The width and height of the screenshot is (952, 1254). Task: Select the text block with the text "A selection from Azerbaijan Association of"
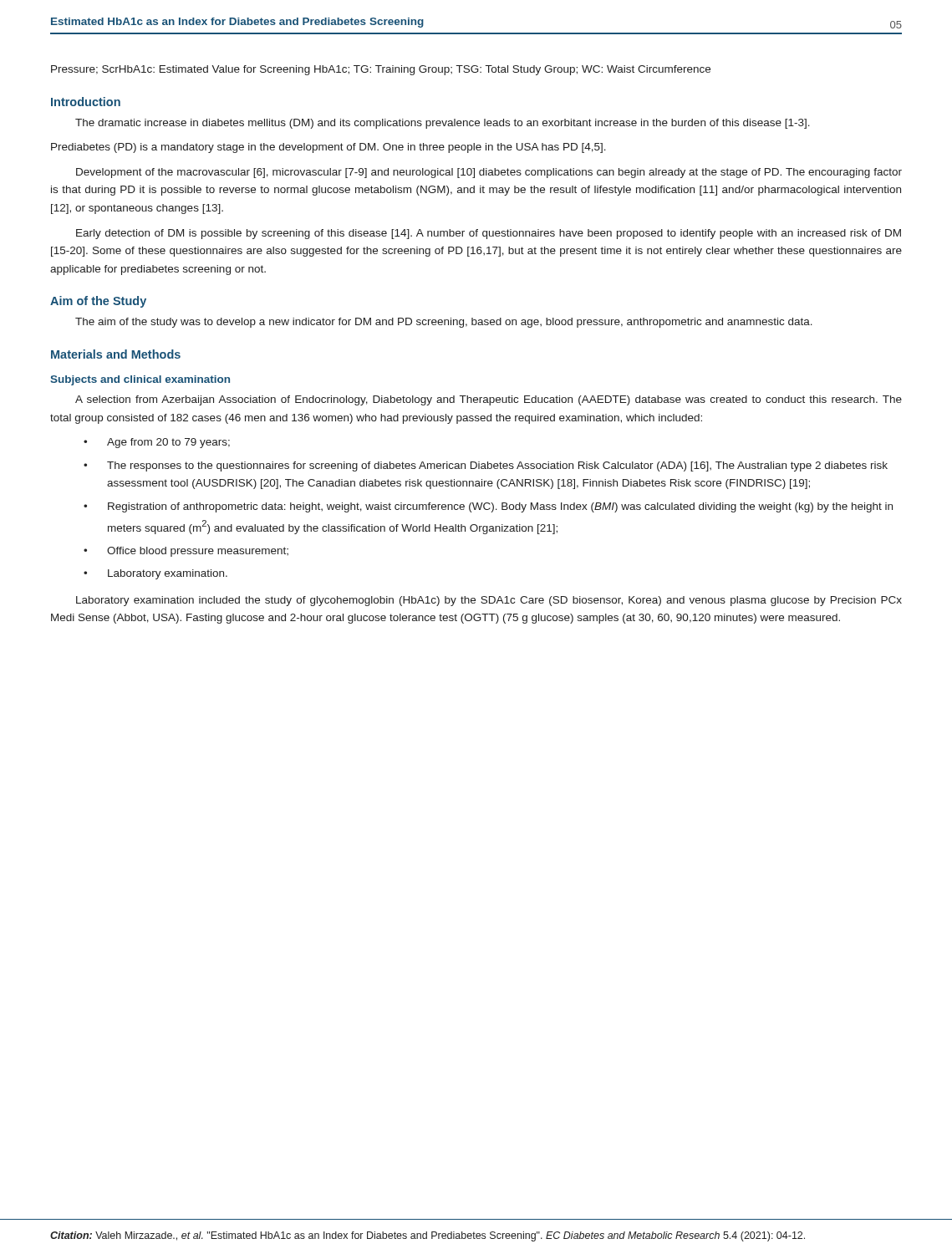pyautogui.click(x=476, y=408)
